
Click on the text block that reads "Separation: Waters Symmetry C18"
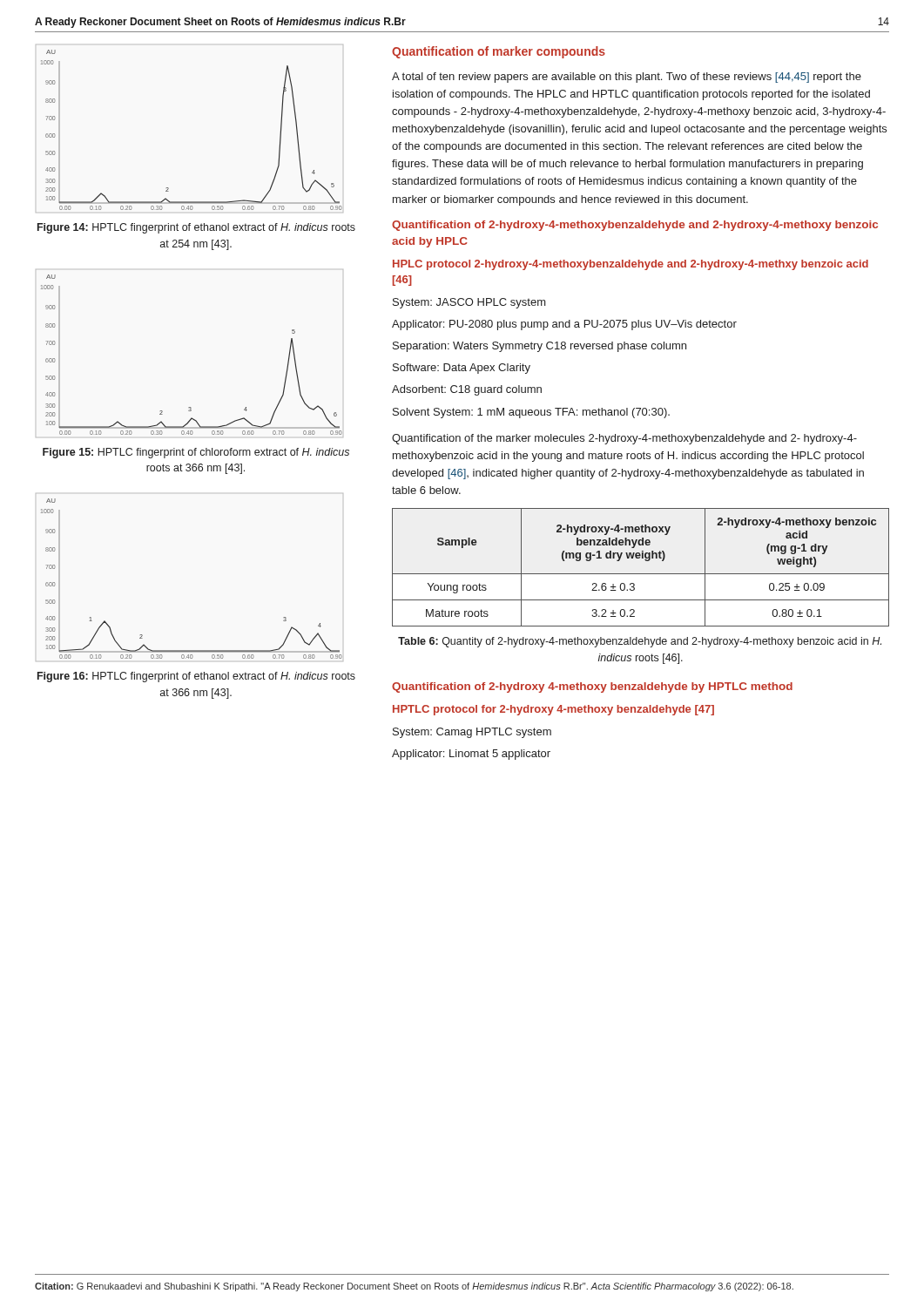tap(540, 346)
